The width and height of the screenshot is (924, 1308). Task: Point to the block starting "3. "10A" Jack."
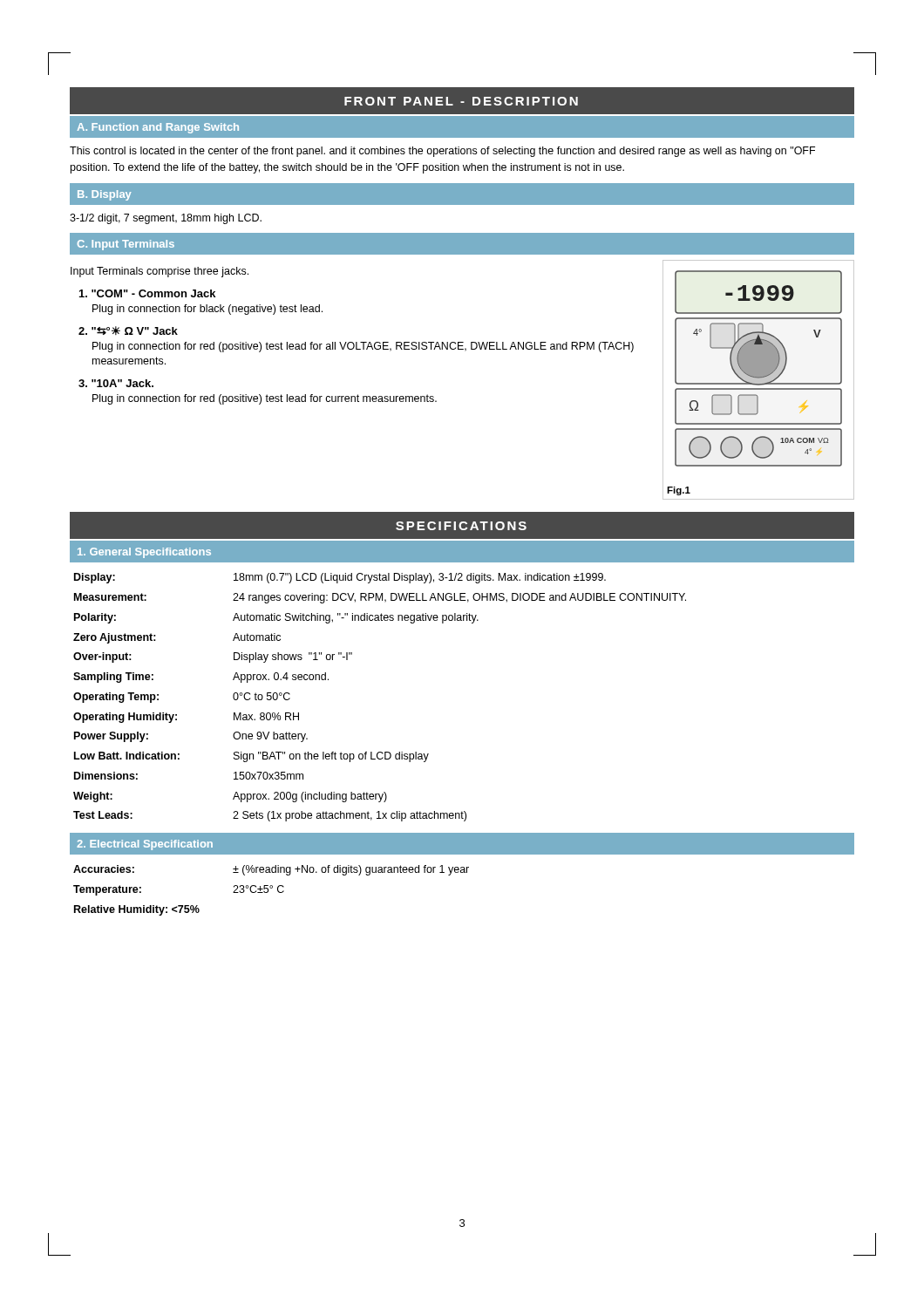(366, 391)
